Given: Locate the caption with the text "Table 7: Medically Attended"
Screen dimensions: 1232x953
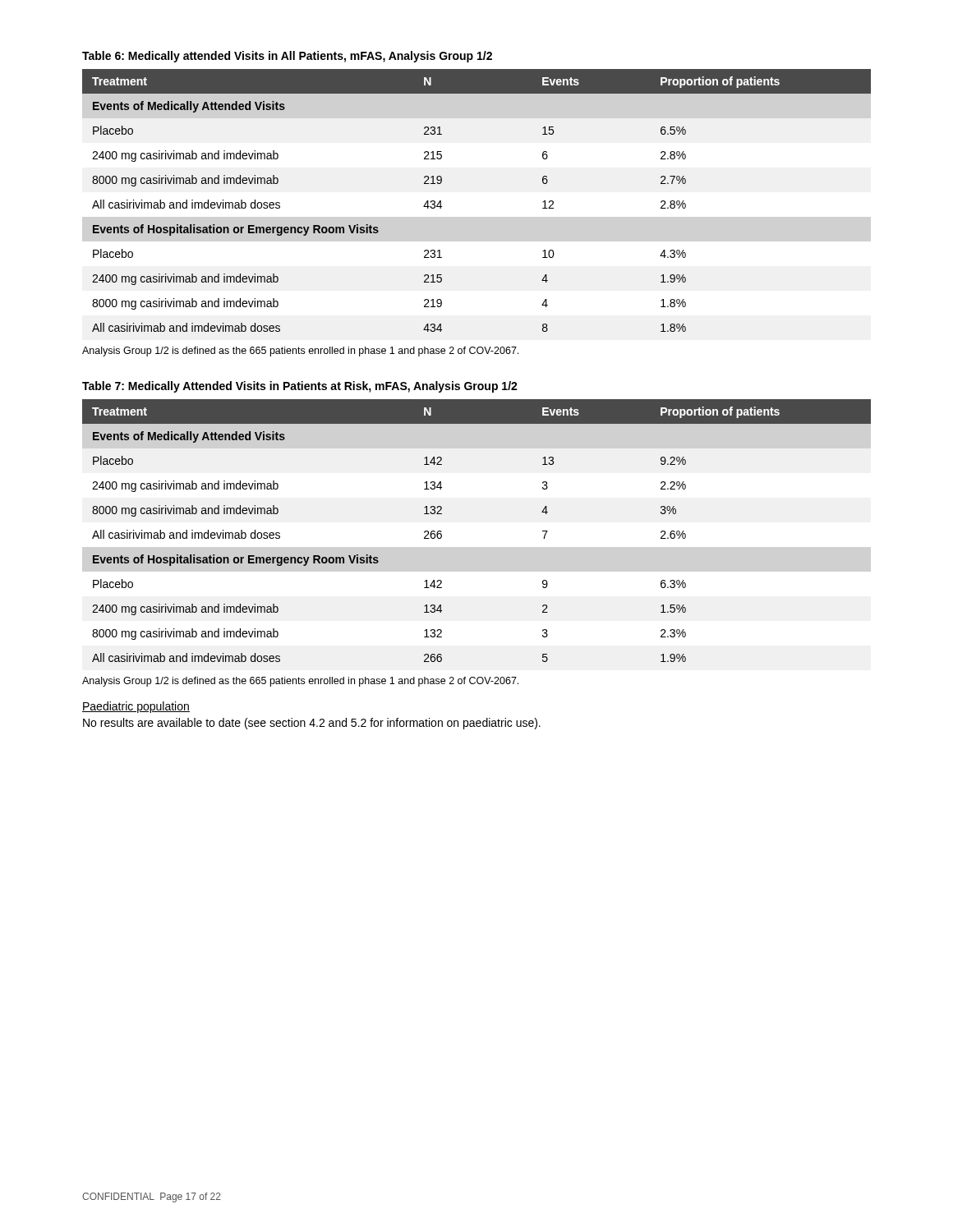Looking at the screenshot, I should [476, 386].
